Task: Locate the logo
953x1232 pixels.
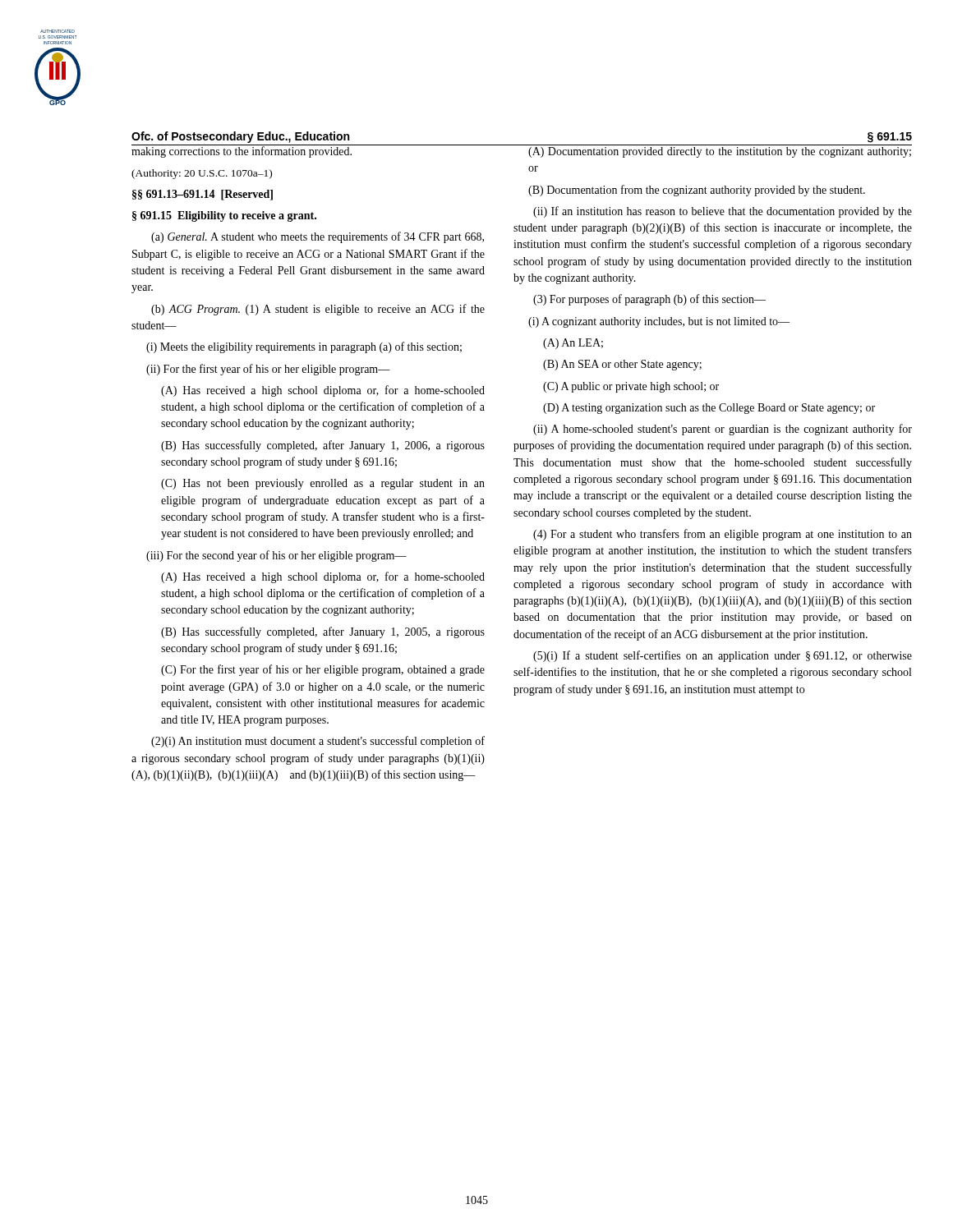Action: 58,66
